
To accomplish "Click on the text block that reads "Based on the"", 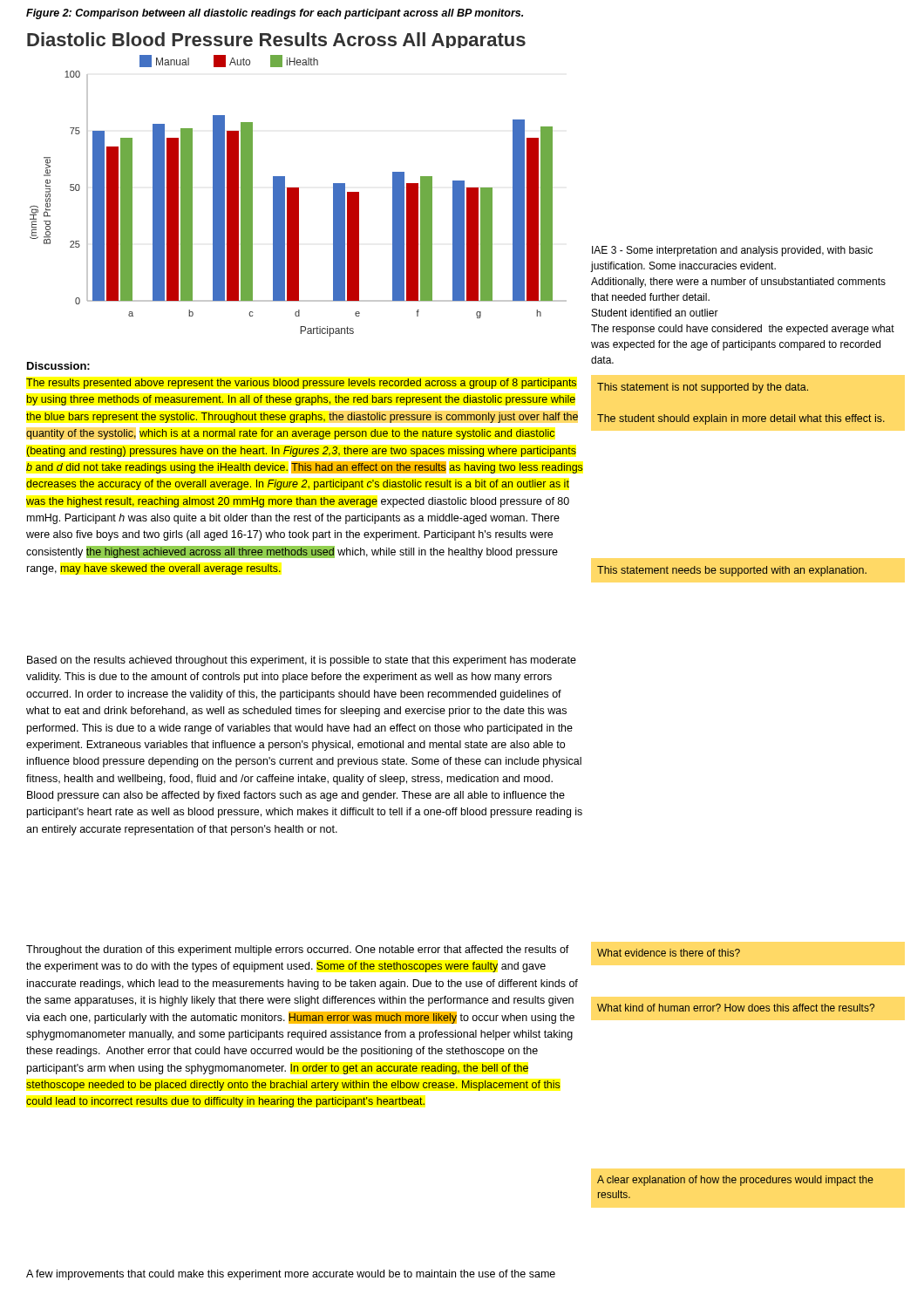I will click(304, 745).
